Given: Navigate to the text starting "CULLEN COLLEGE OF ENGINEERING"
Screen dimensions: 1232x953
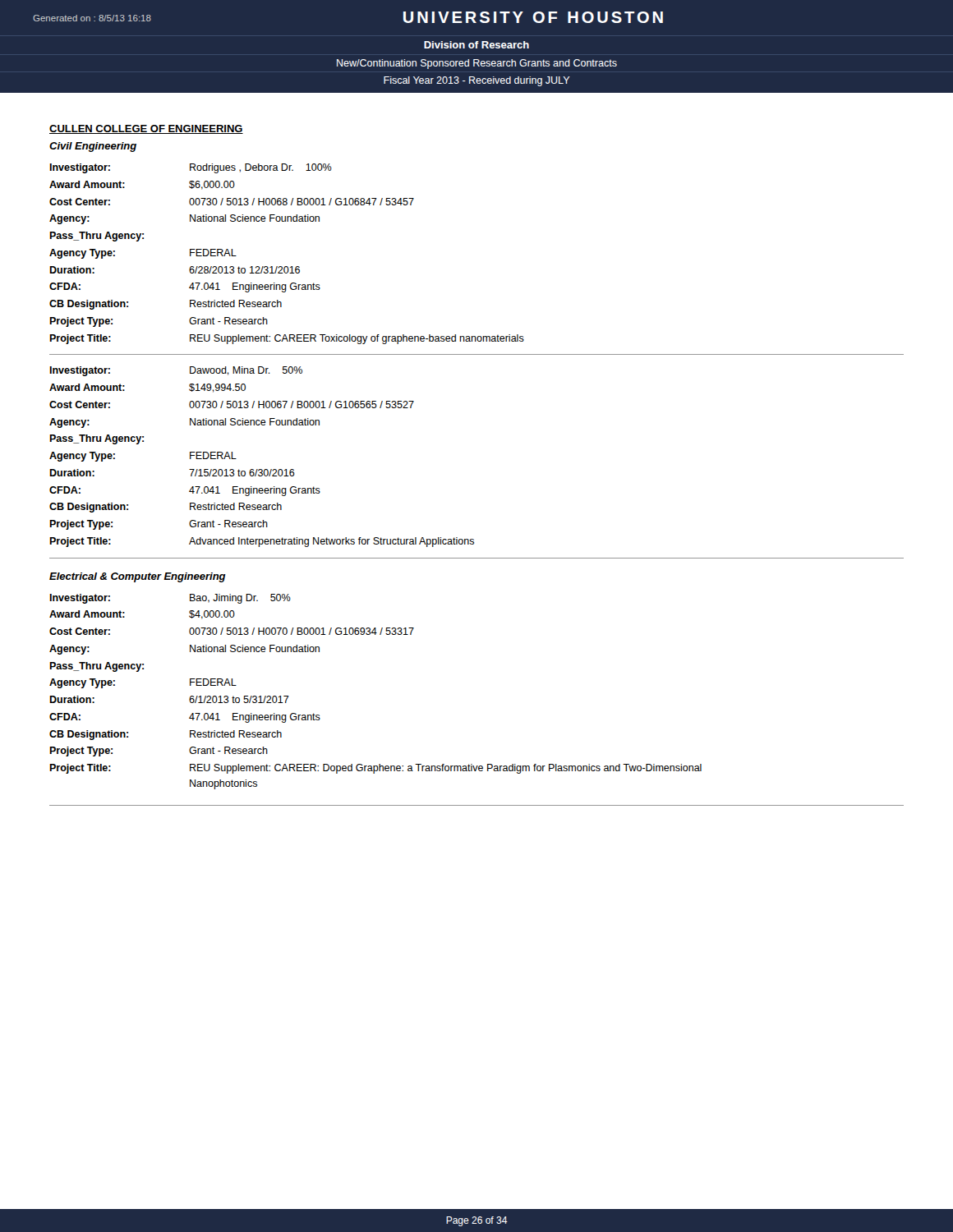Looking at the screenshot, I should (146, 128).
